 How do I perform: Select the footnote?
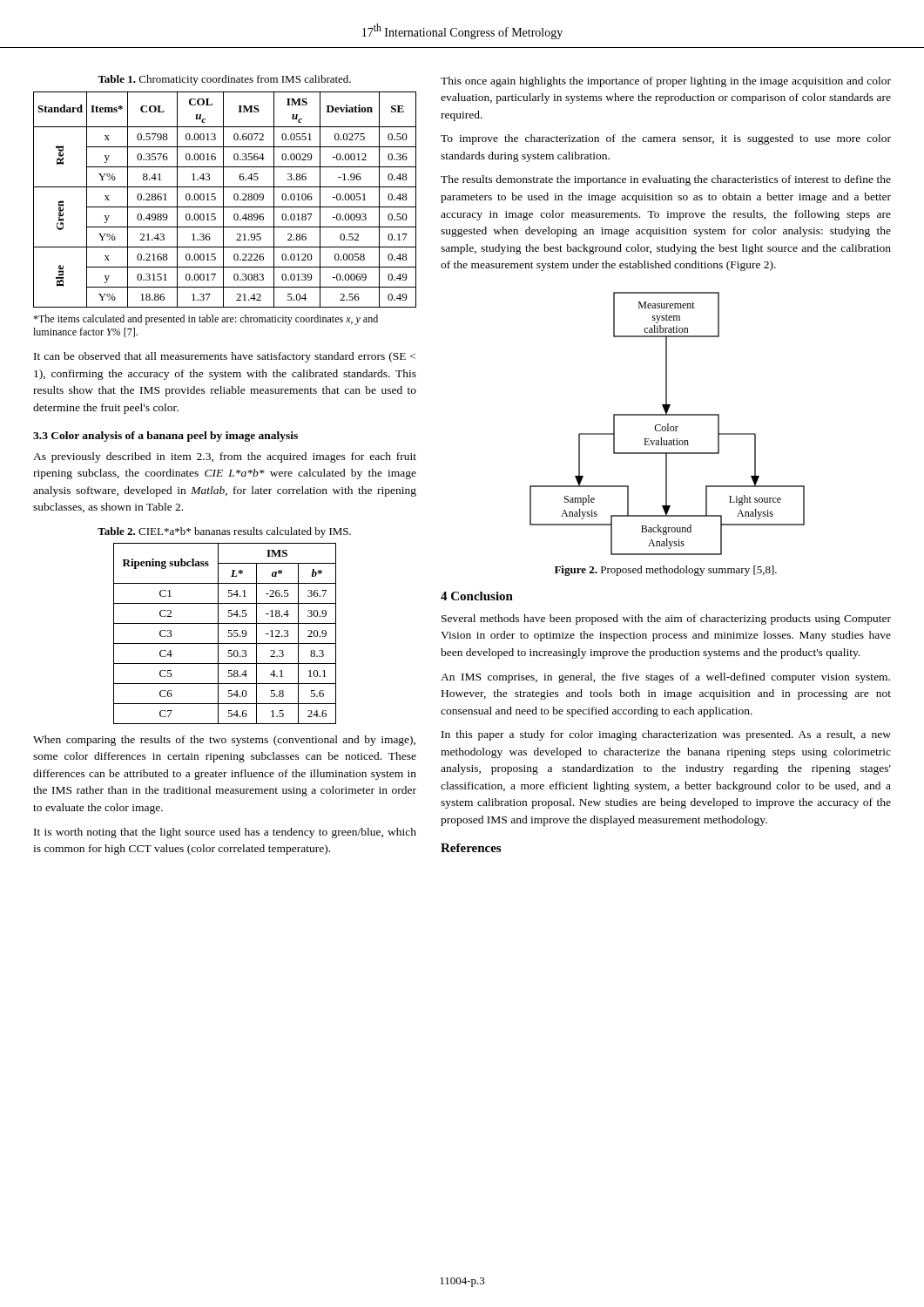206,326
